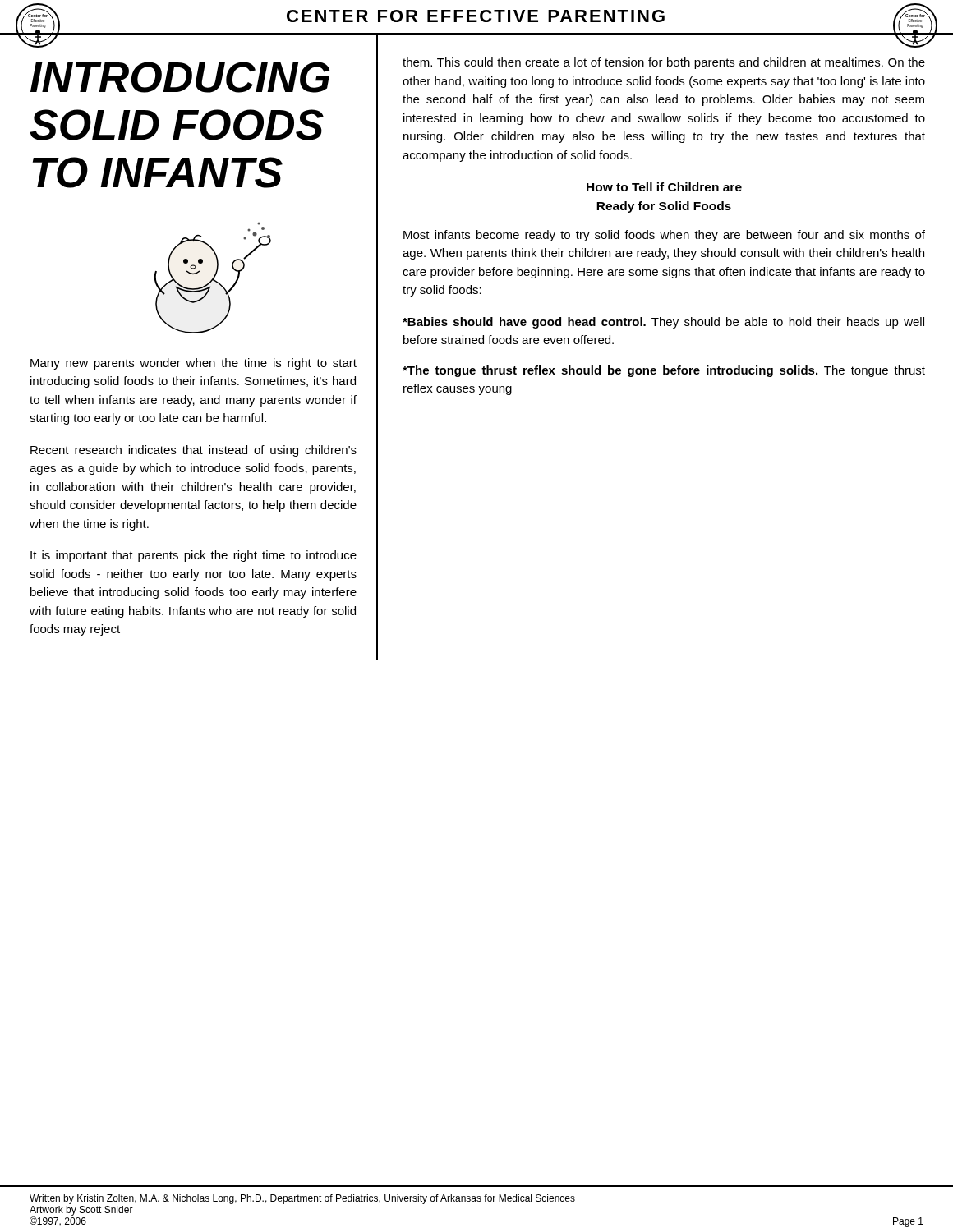Click on the element starting "It is important that parents pick the"
953x1232 pixels.
(x=193, y=592)
